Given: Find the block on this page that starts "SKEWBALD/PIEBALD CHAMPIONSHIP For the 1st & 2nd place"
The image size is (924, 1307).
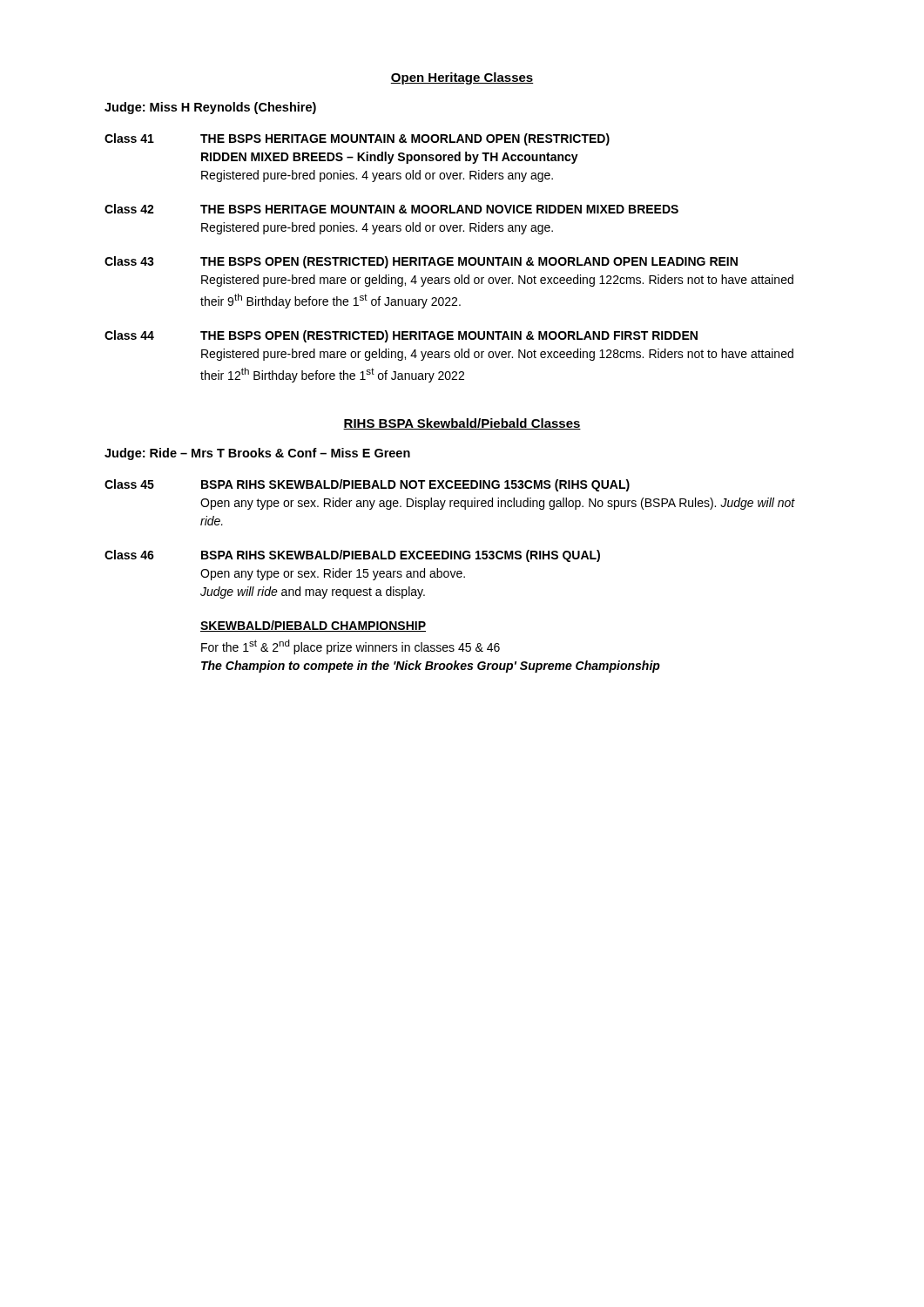Looking at the screenshot, I should [430, 646].
